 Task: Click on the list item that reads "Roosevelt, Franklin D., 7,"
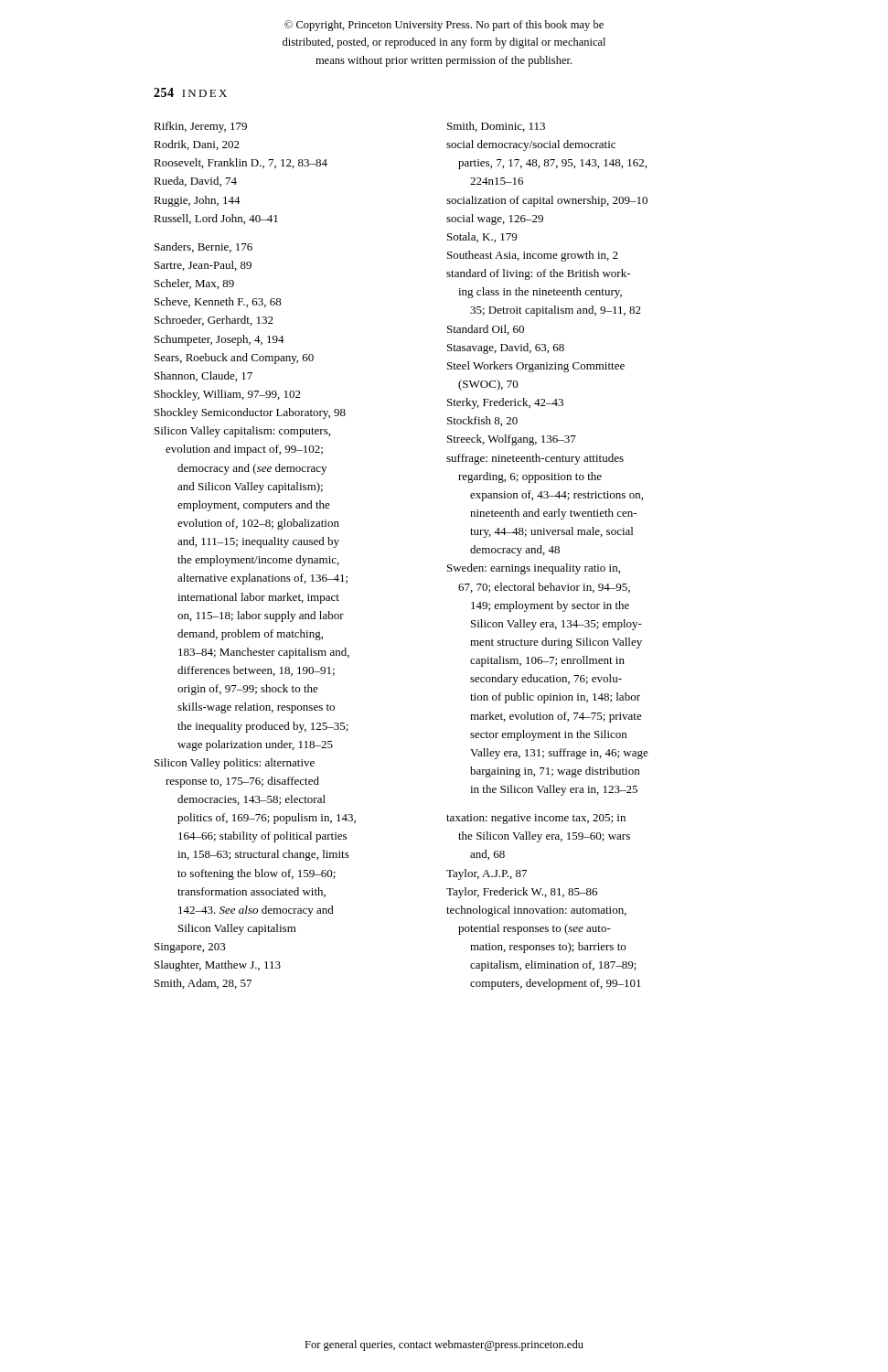pos(240,163)
